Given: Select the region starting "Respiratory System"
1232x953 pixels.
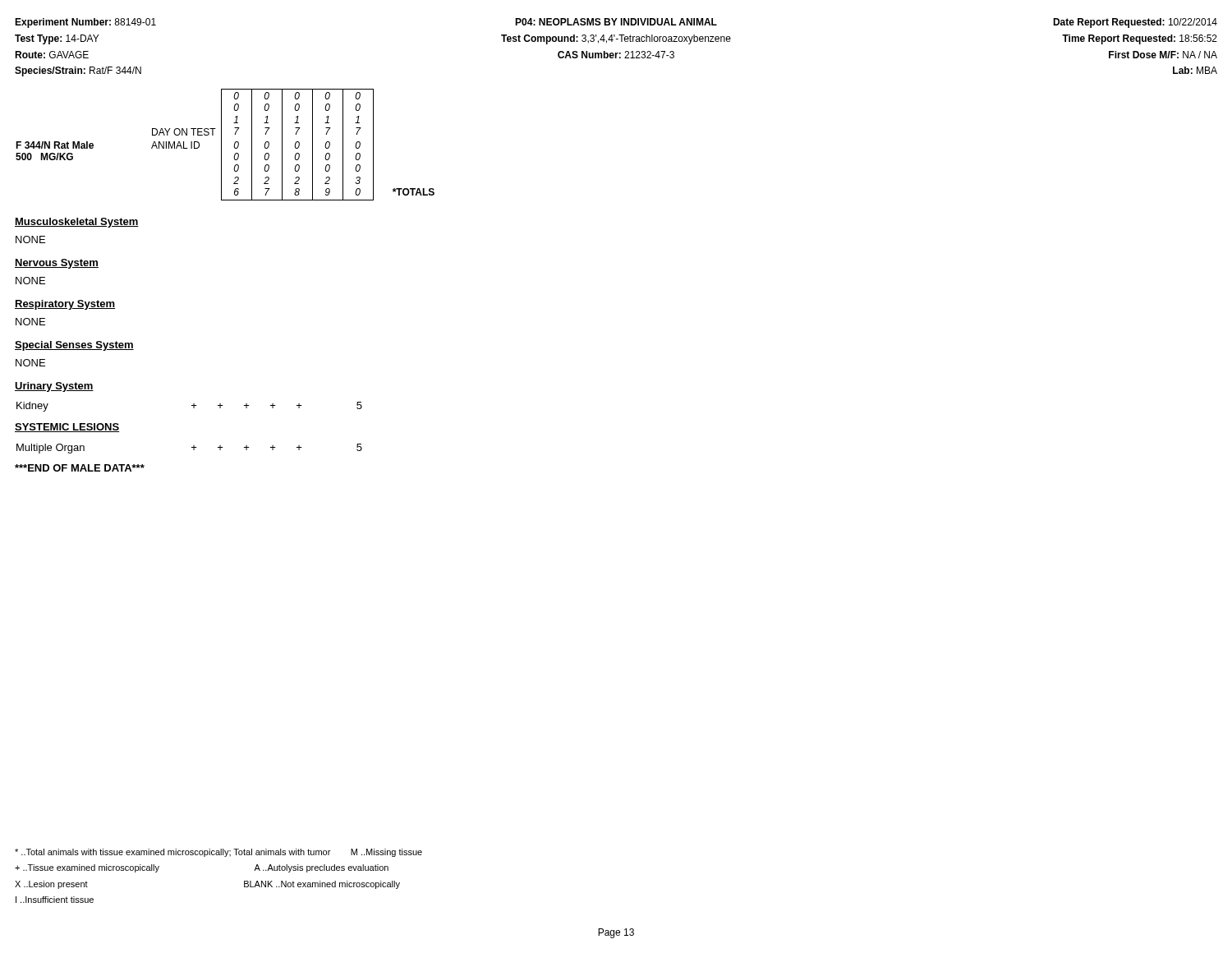Looking at the screenshot, I should 65,304.
